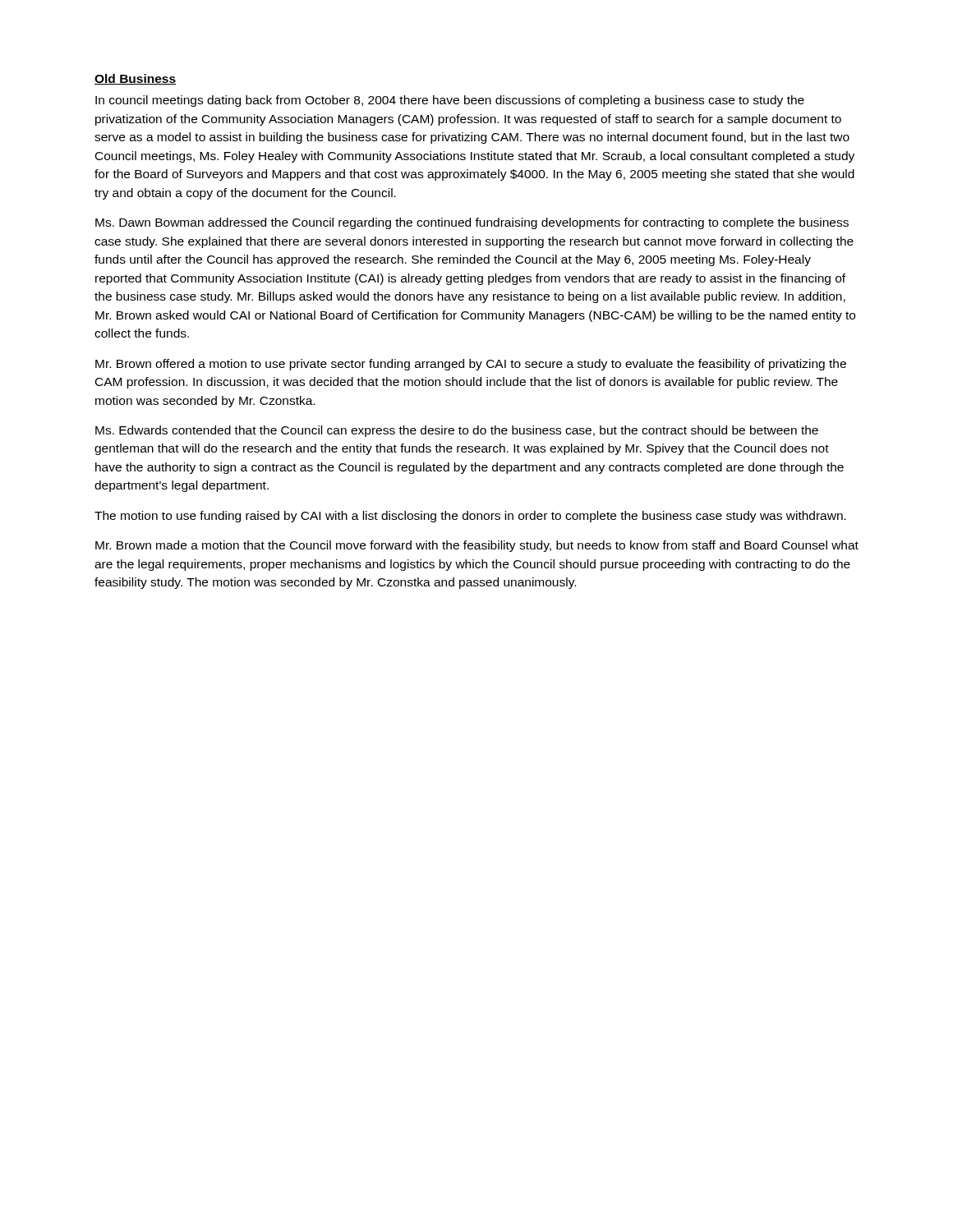This screenshot has width=953, height=1232.
Task: Select the passage starting "Mr. Brown made a motion that"
Action: (x=476, y=564)
